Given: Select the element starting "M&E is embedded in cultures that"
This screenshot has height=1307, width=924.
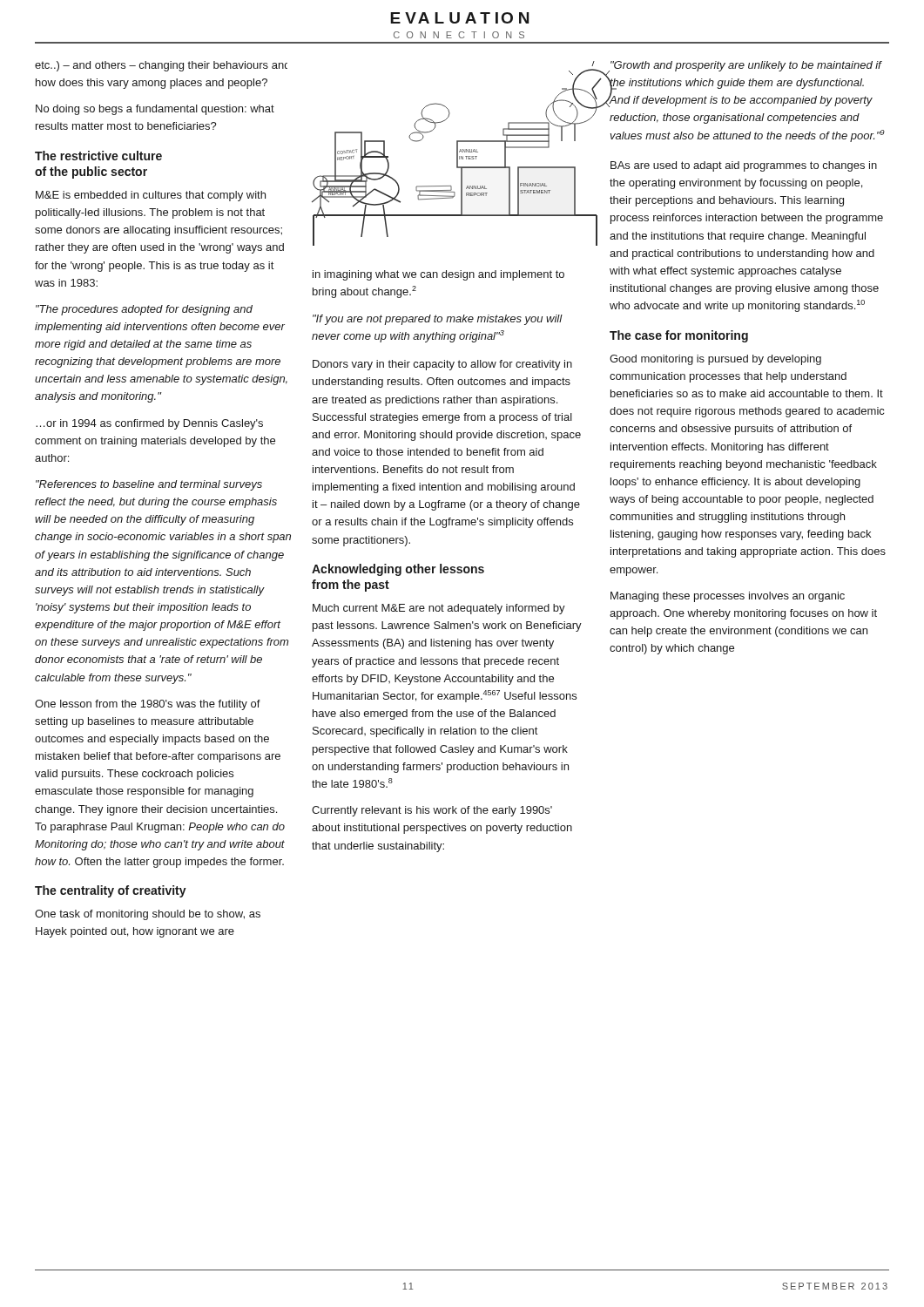Looking at the screenshot, I should (160, 239).
